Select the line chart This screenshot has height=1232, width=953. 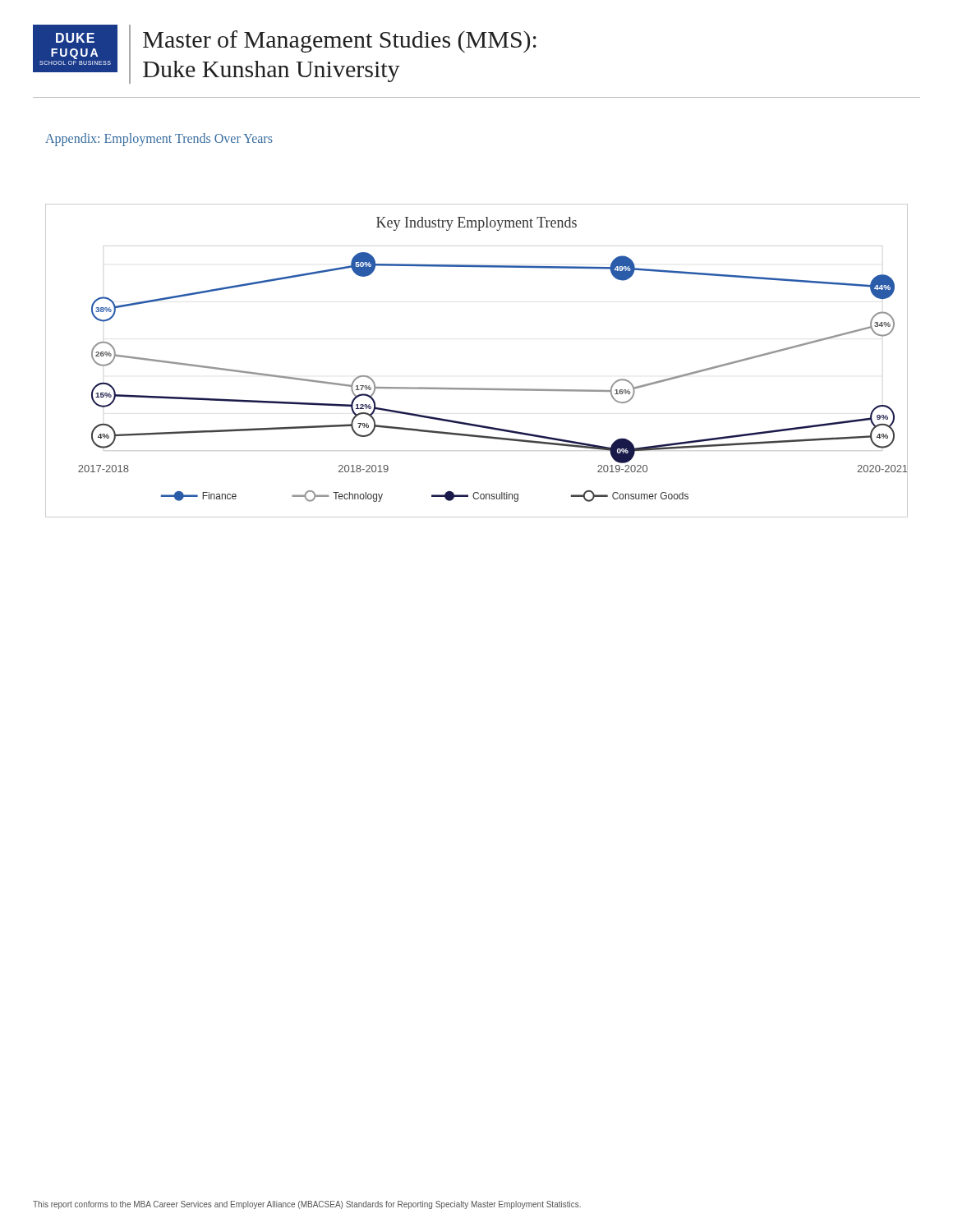pyautogui.click(x=476, y=361)
